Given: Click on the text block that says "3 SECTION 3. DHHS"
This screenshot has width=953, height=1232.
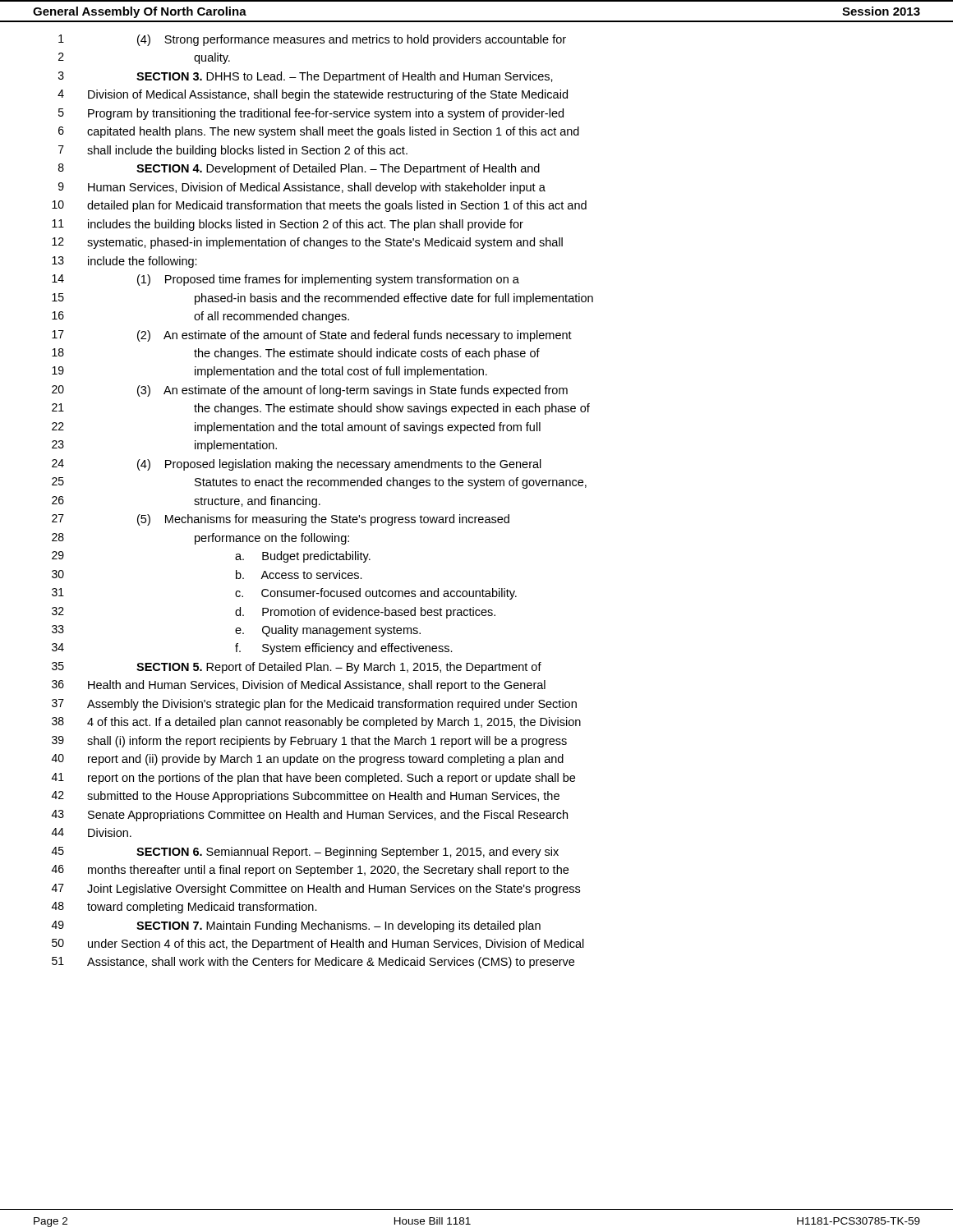Looking at the screenshot, I should coord(476,77).
